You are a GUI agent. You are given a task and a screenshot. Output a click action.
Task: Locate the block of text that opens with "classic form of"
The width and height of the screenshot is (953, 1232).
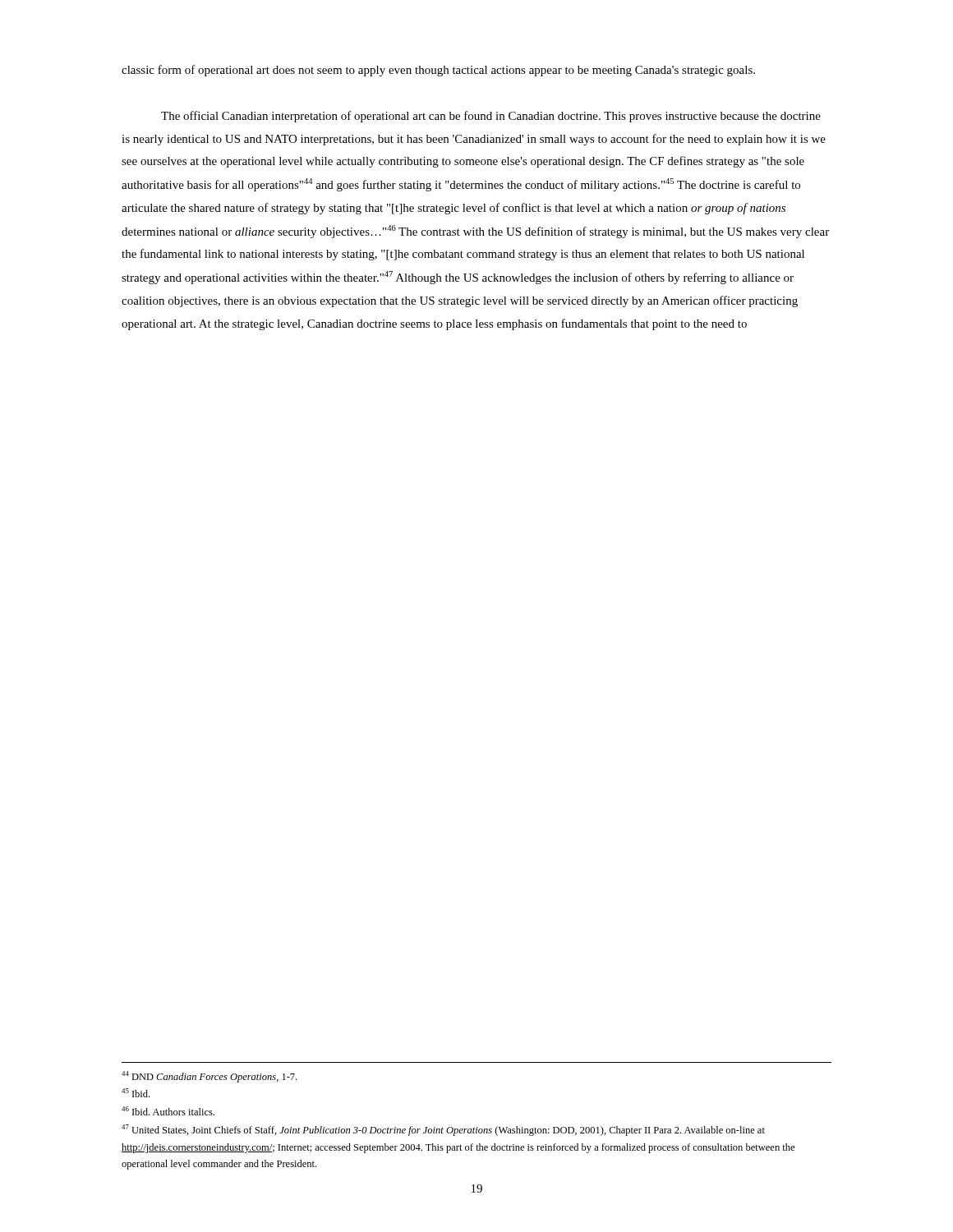(x=439, y=70)
